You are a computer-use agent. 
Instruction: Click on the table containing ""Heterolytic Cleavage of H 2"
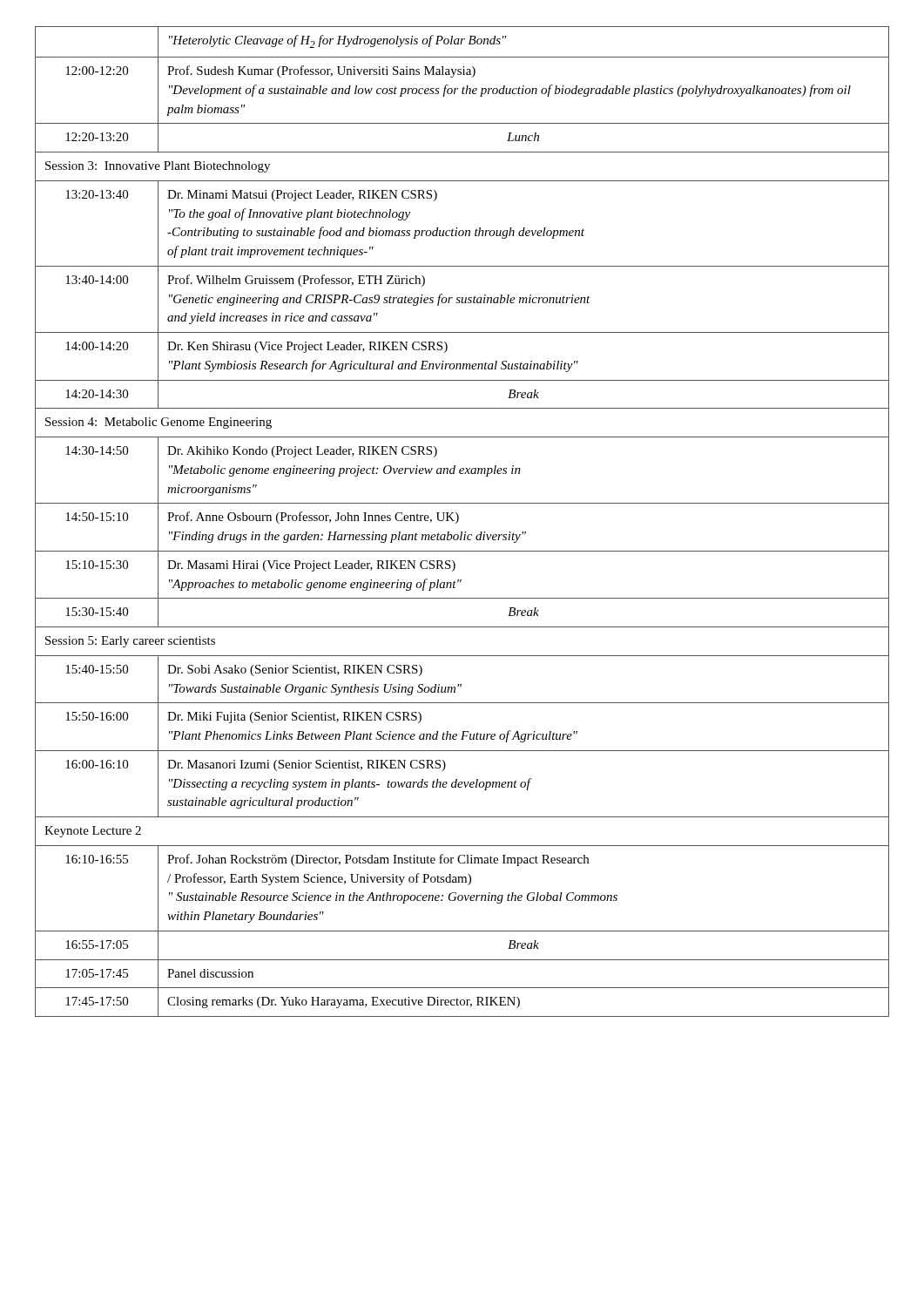(462, 522)
